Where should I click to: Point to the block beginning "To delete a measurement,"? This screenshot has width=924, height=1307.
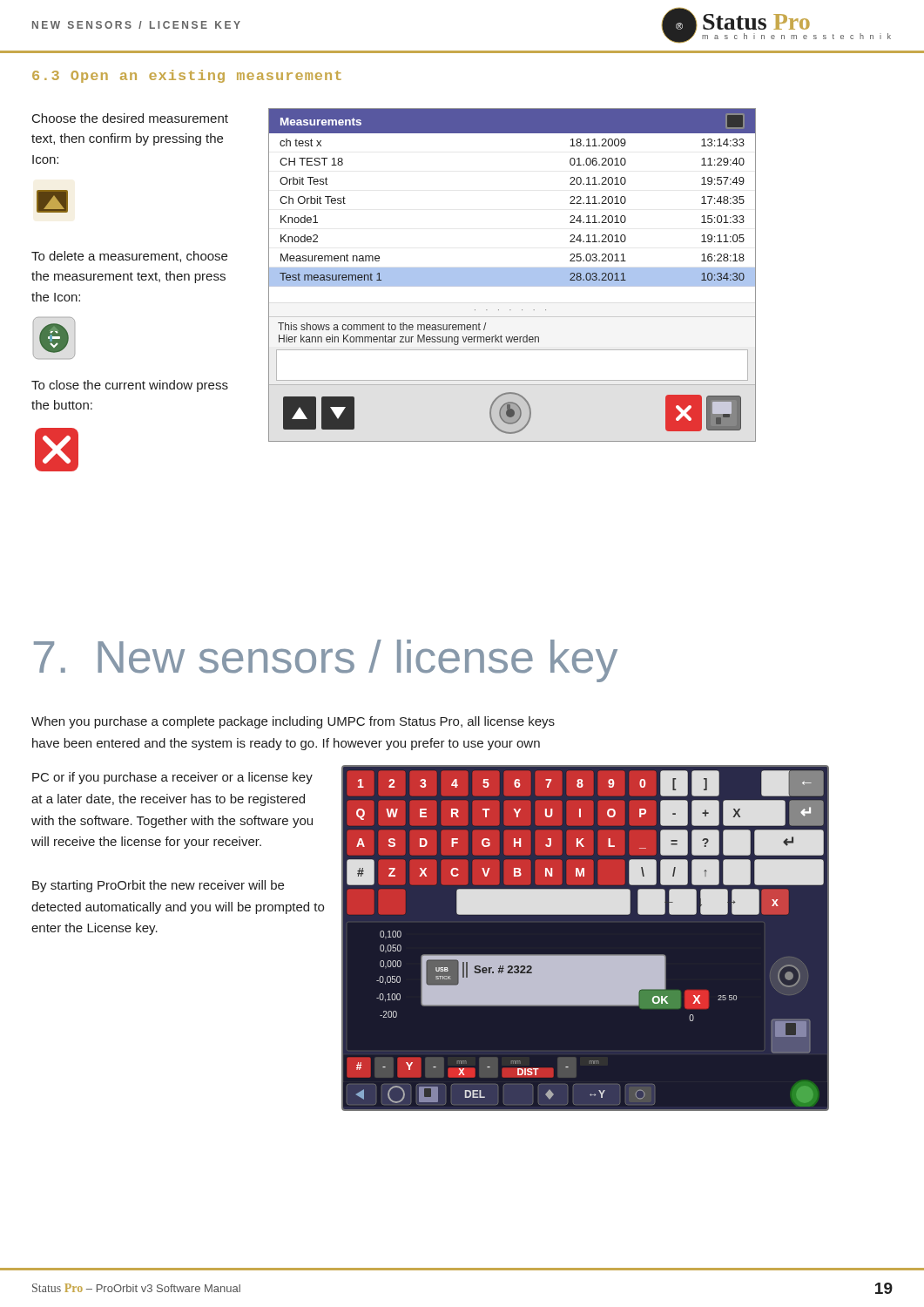129,257
